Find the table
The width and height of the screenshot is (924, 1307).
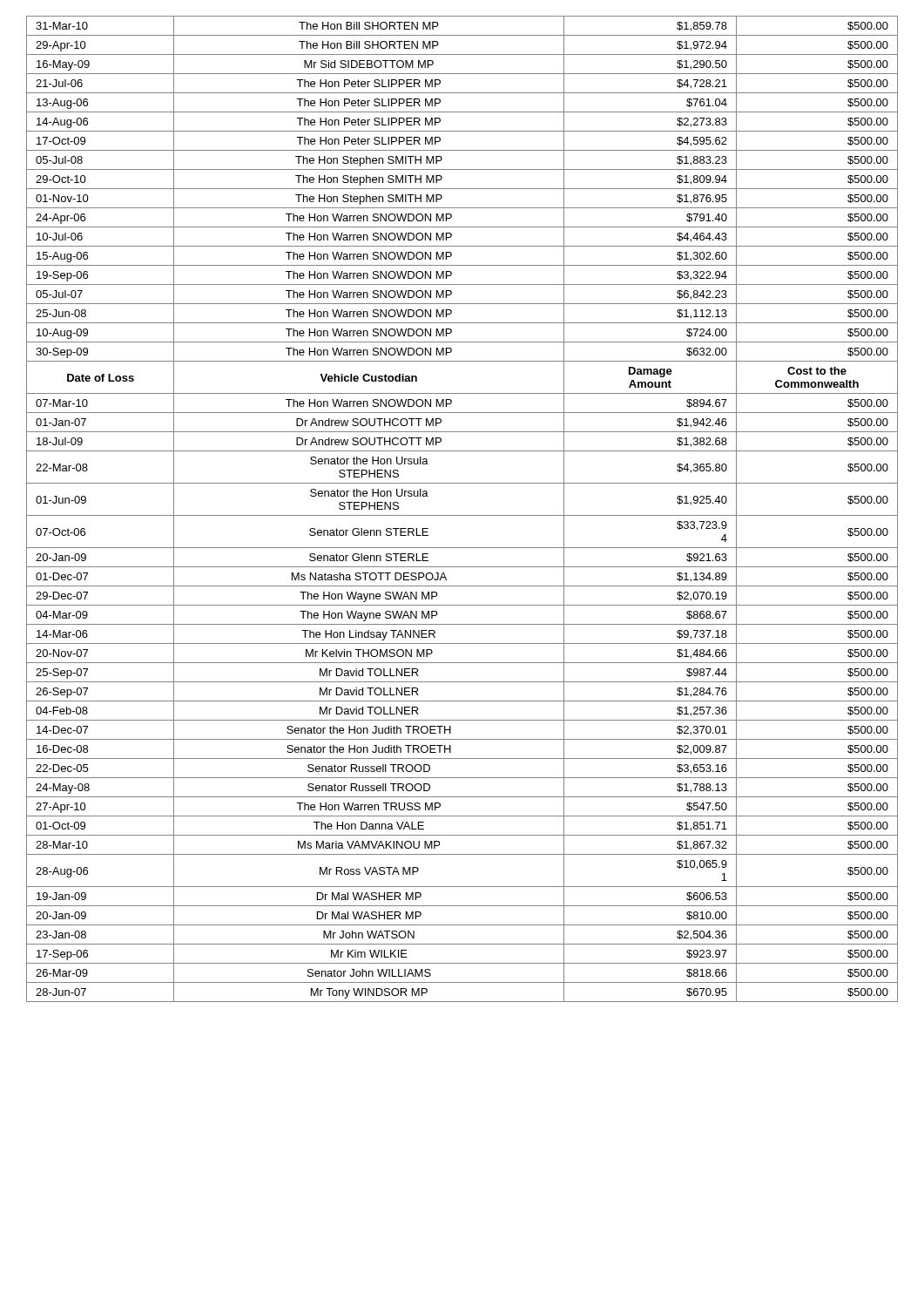point(462,509)
